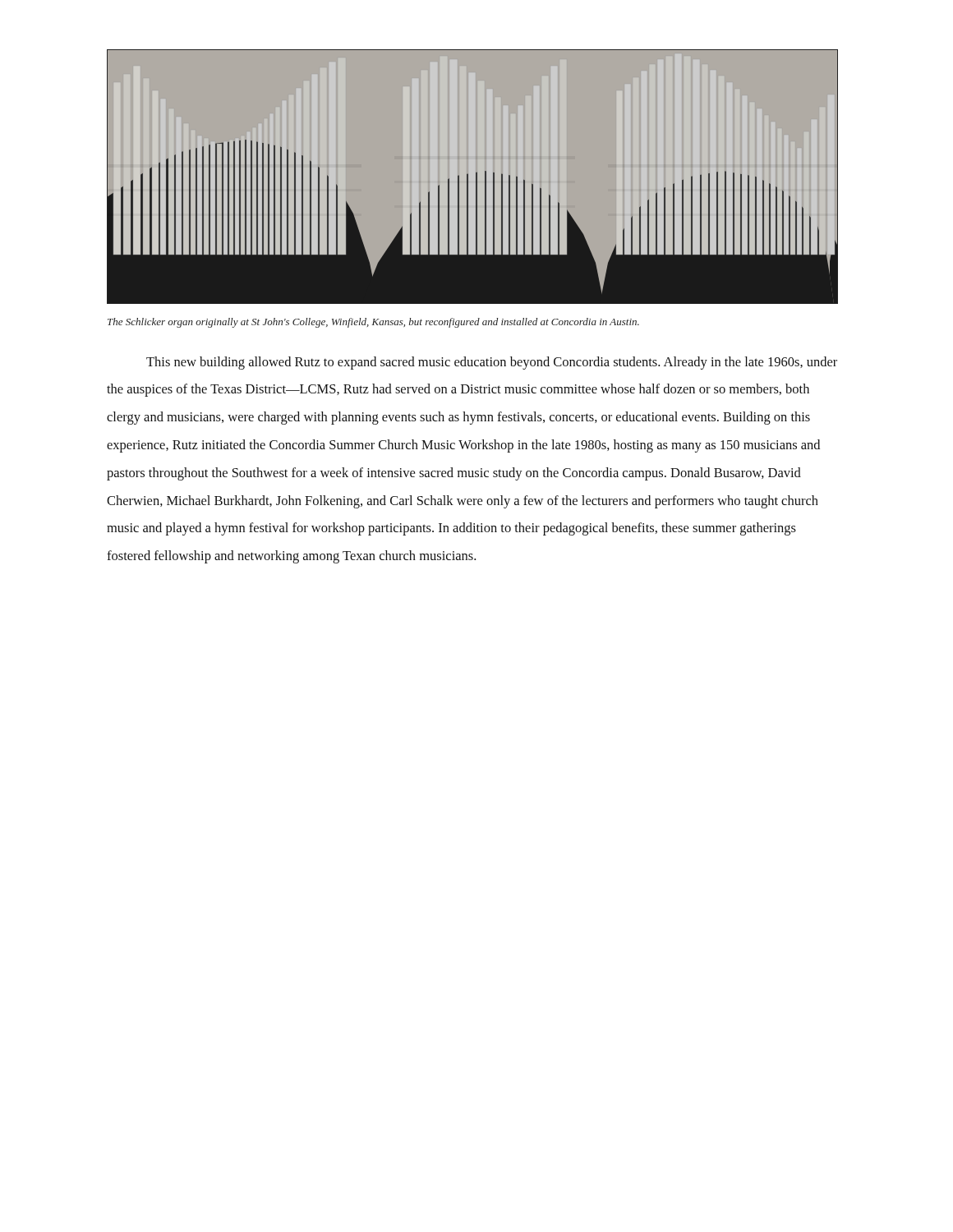
Task: Locate the caption that opens with "The Schlicker organ originally at St John's"
Action: click(x=373, y=322)
